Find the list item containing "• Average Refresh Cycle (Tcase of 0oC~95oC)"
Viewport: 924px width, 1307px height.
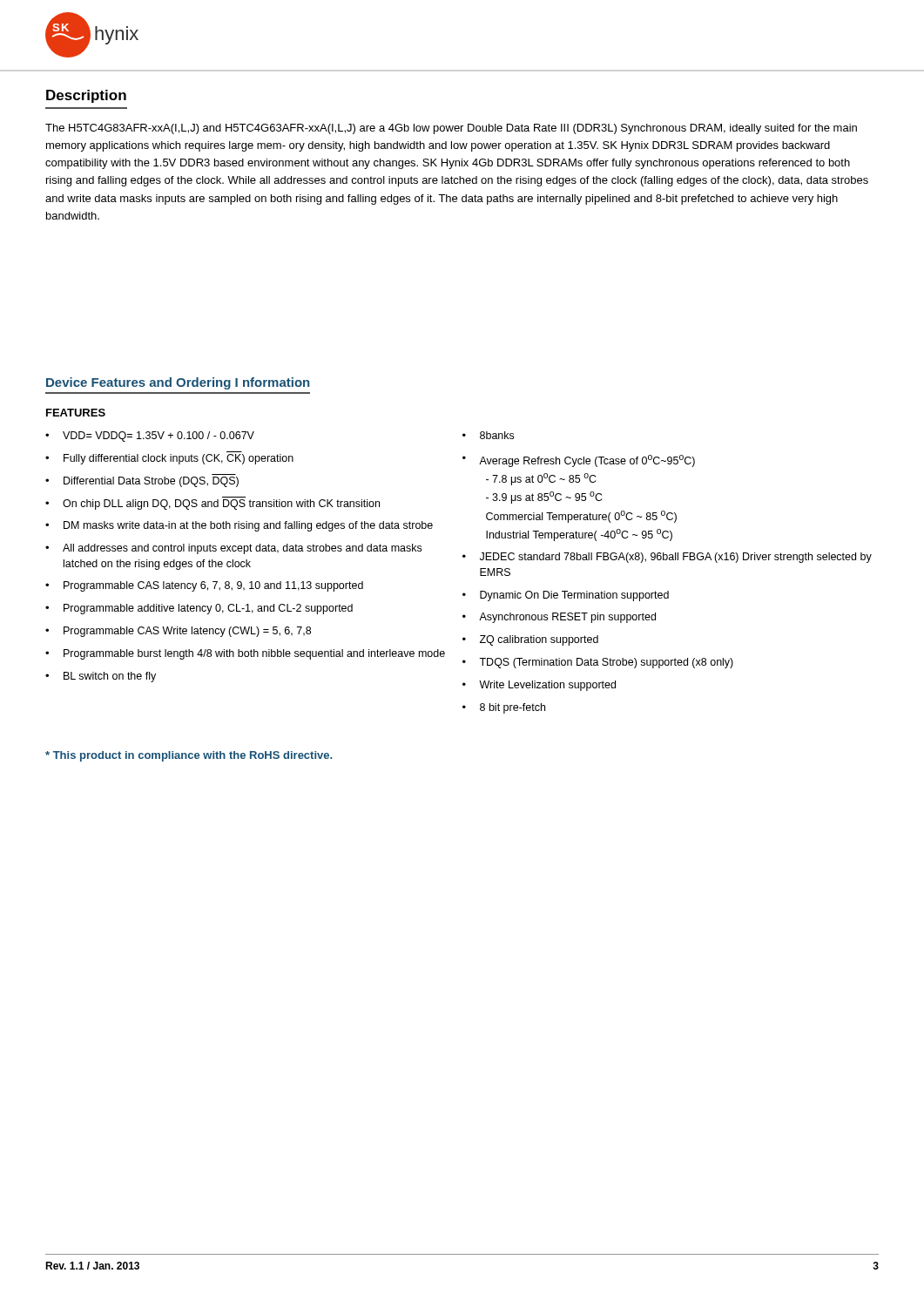click(579, 461)
